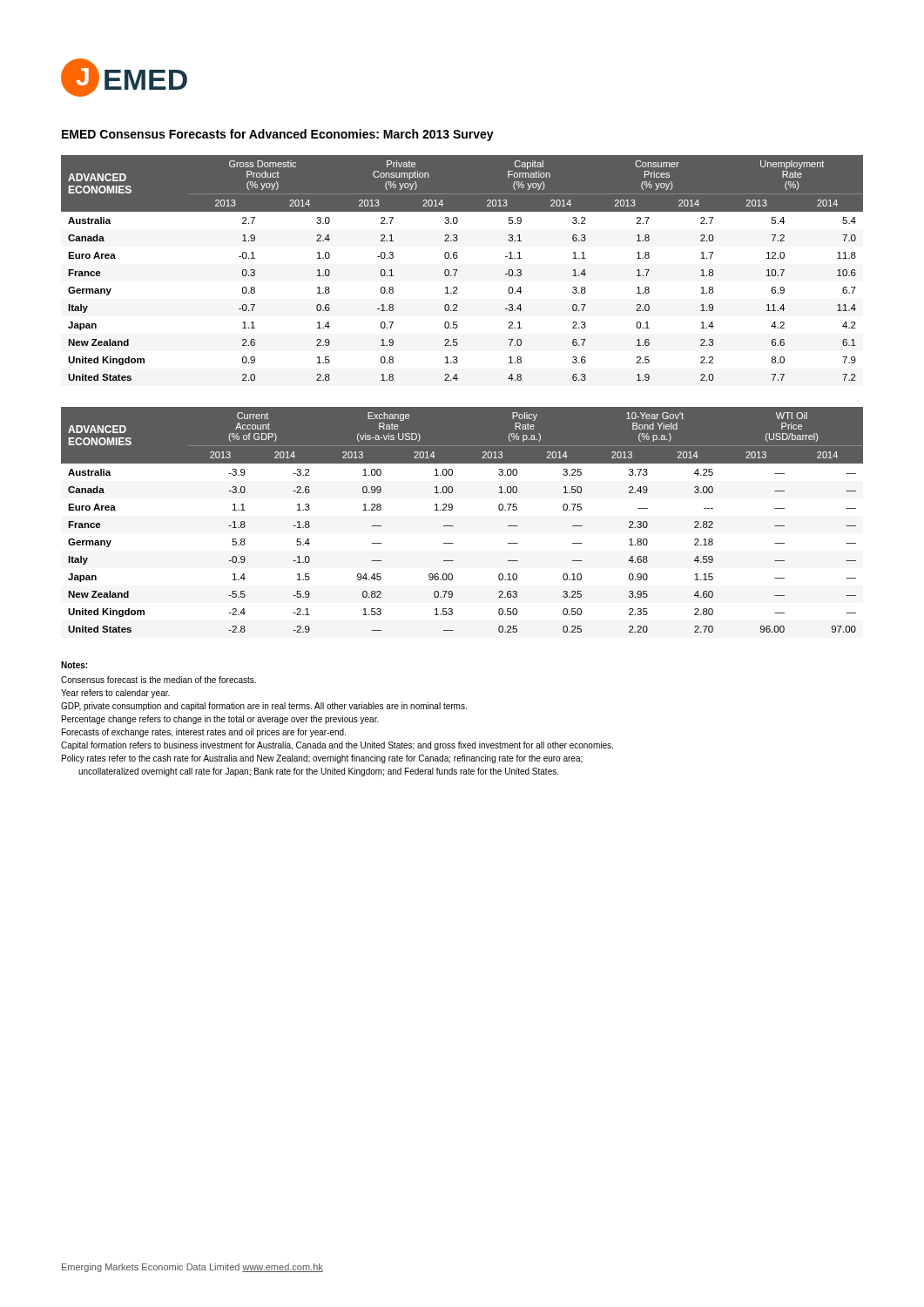Click on the text block starting "EMED Consensus Forecasts"
This screenshot has height=1307, width=924.
[277, 134]
